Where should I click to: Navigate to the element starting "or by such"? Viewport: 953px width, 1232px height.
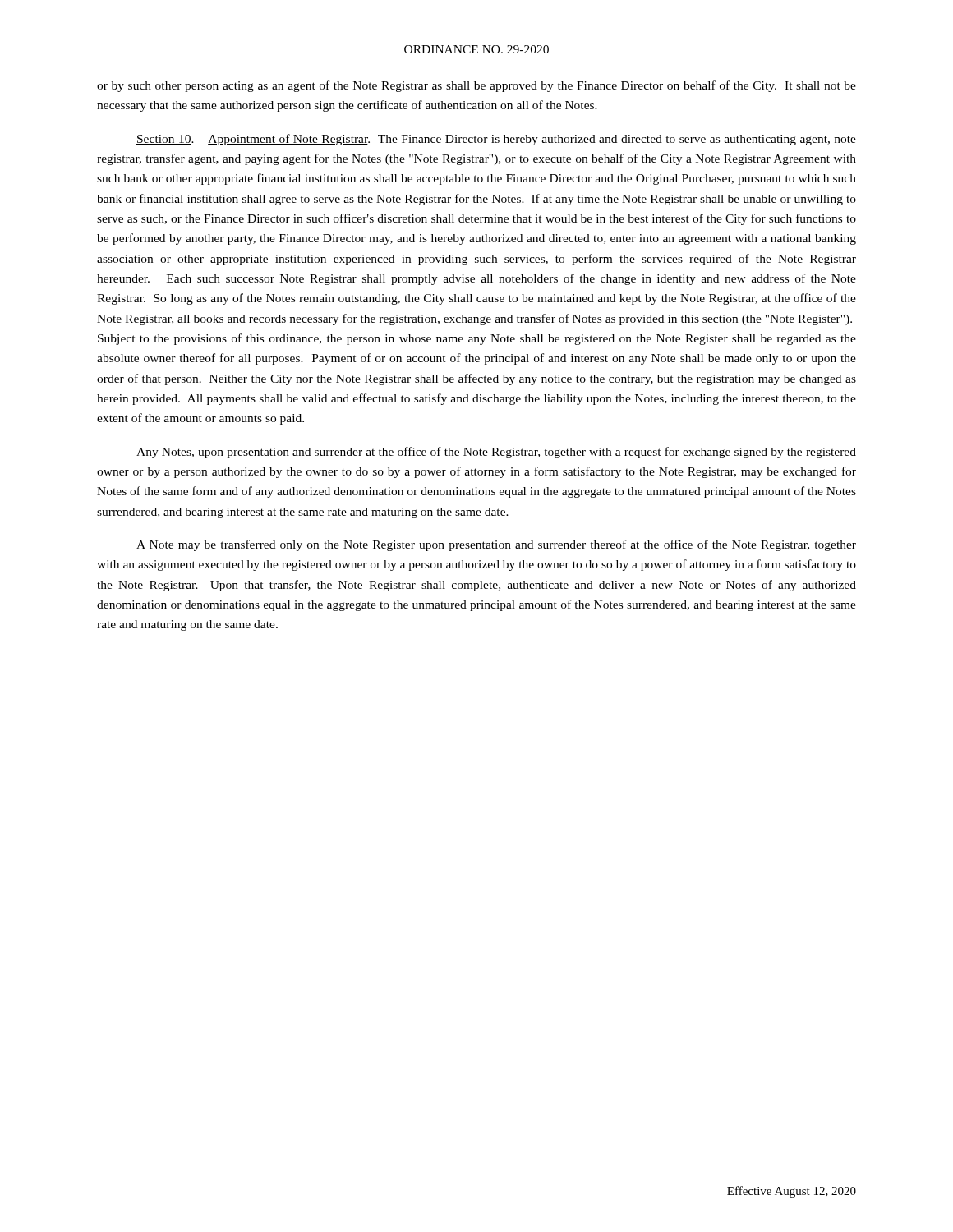click(x=476, y=95)
